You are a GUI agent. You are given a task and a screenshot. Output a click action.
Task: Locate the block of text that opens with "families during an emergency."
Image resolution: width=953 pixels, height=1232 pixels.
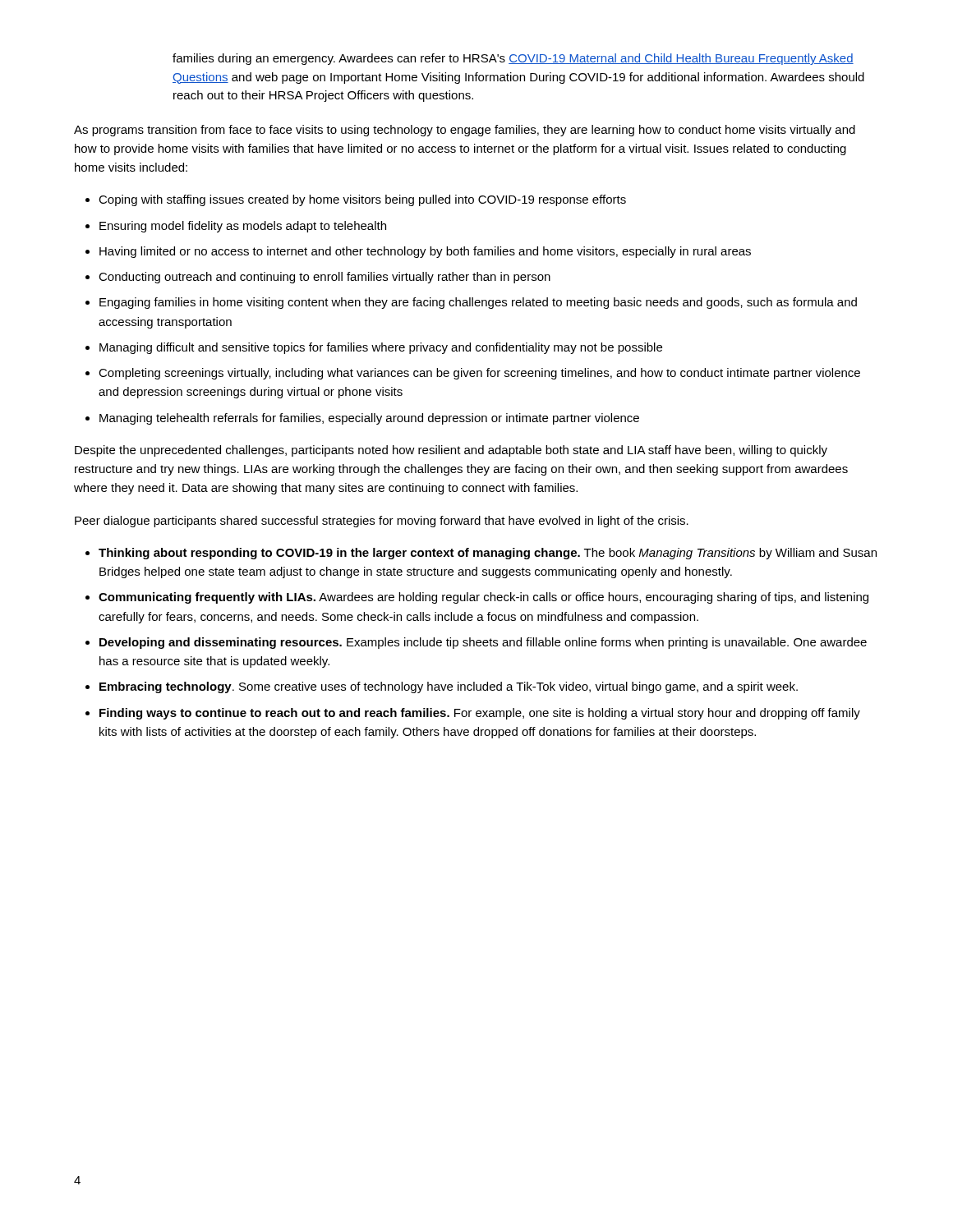[x=519, y=76]
